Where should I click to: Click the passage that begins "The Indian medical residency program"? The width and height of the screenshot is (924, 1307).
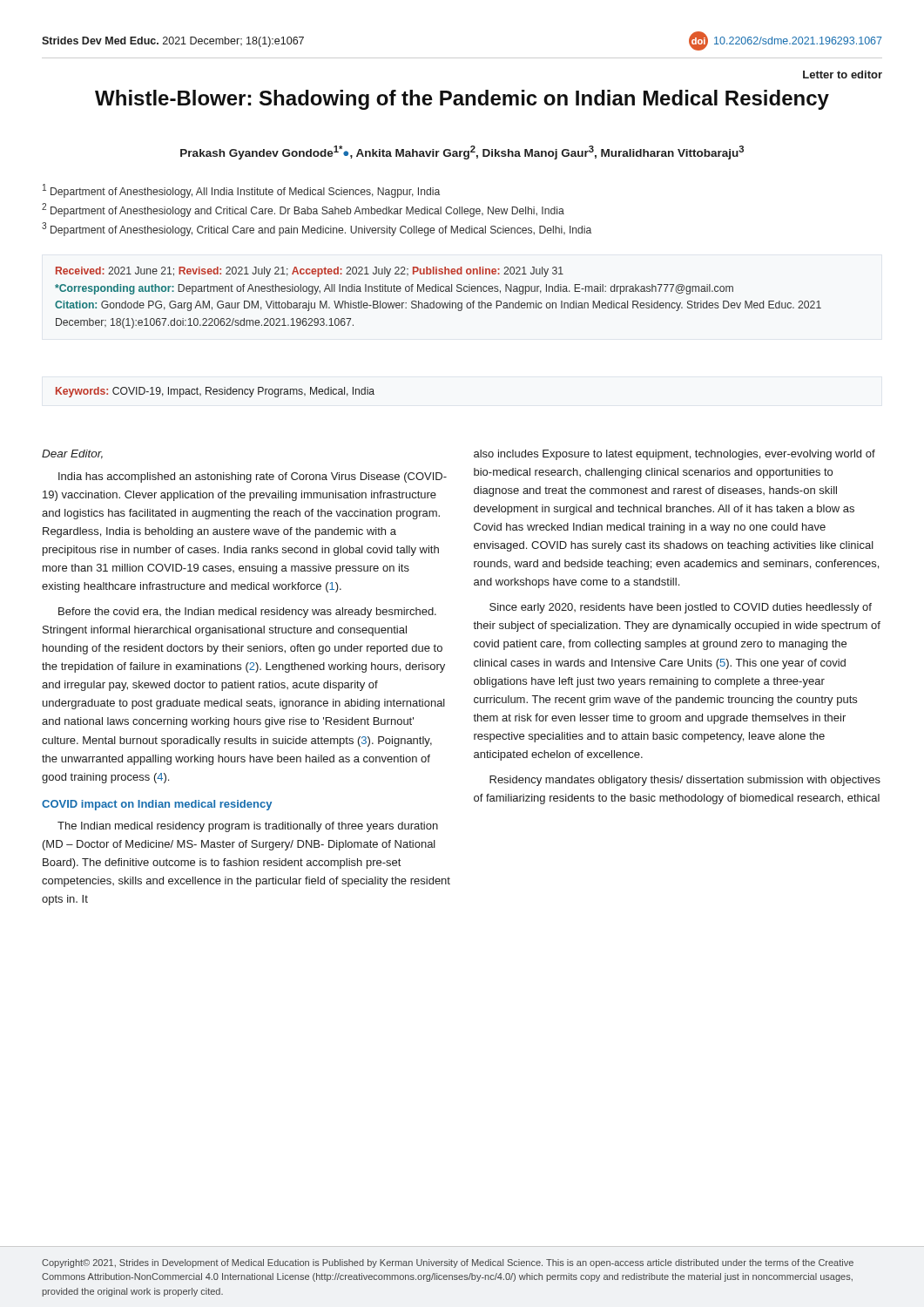(246, 862)
